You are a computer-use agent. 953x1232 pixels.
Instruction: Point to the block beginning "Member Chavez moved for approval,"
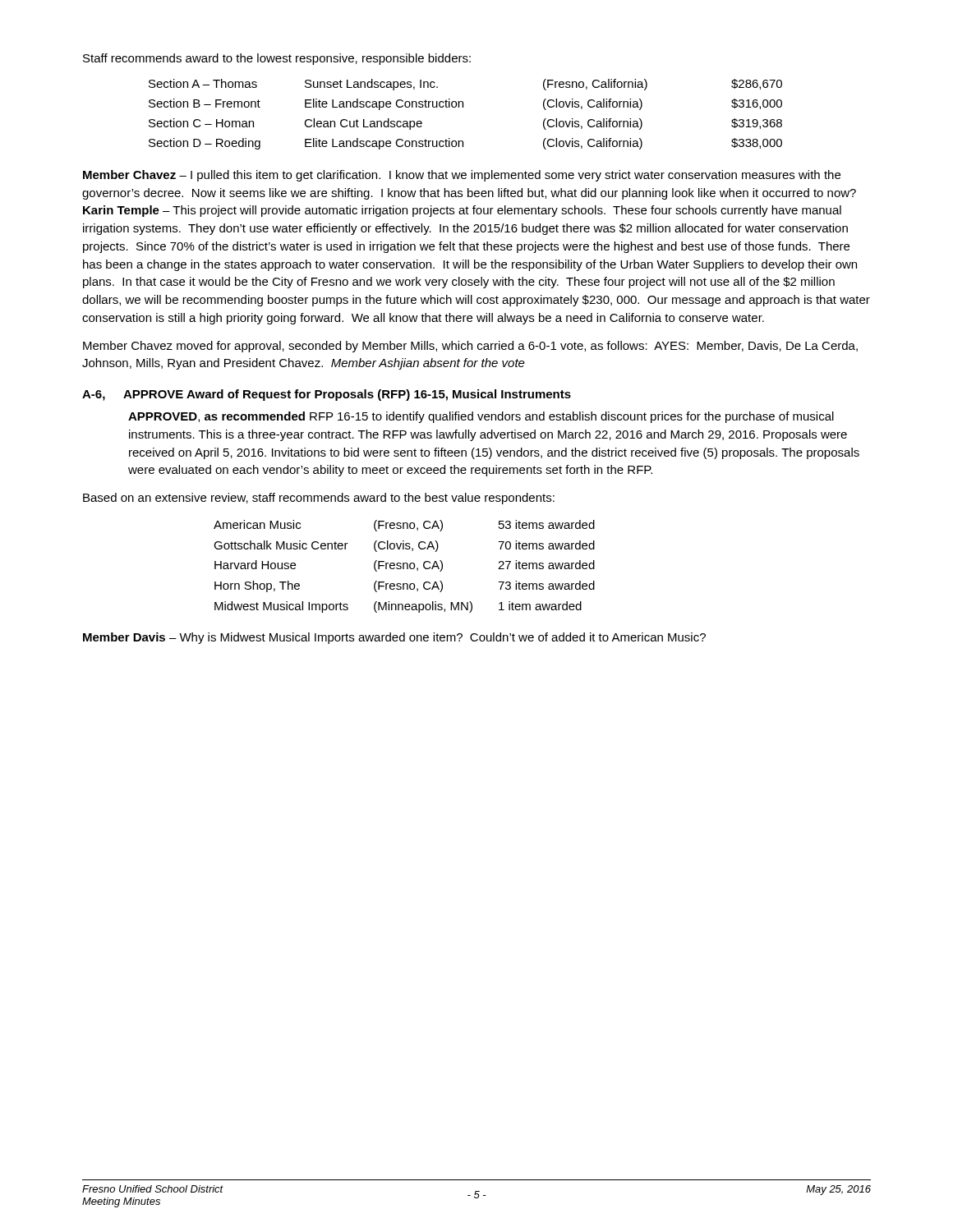click(x=470, y=354)
